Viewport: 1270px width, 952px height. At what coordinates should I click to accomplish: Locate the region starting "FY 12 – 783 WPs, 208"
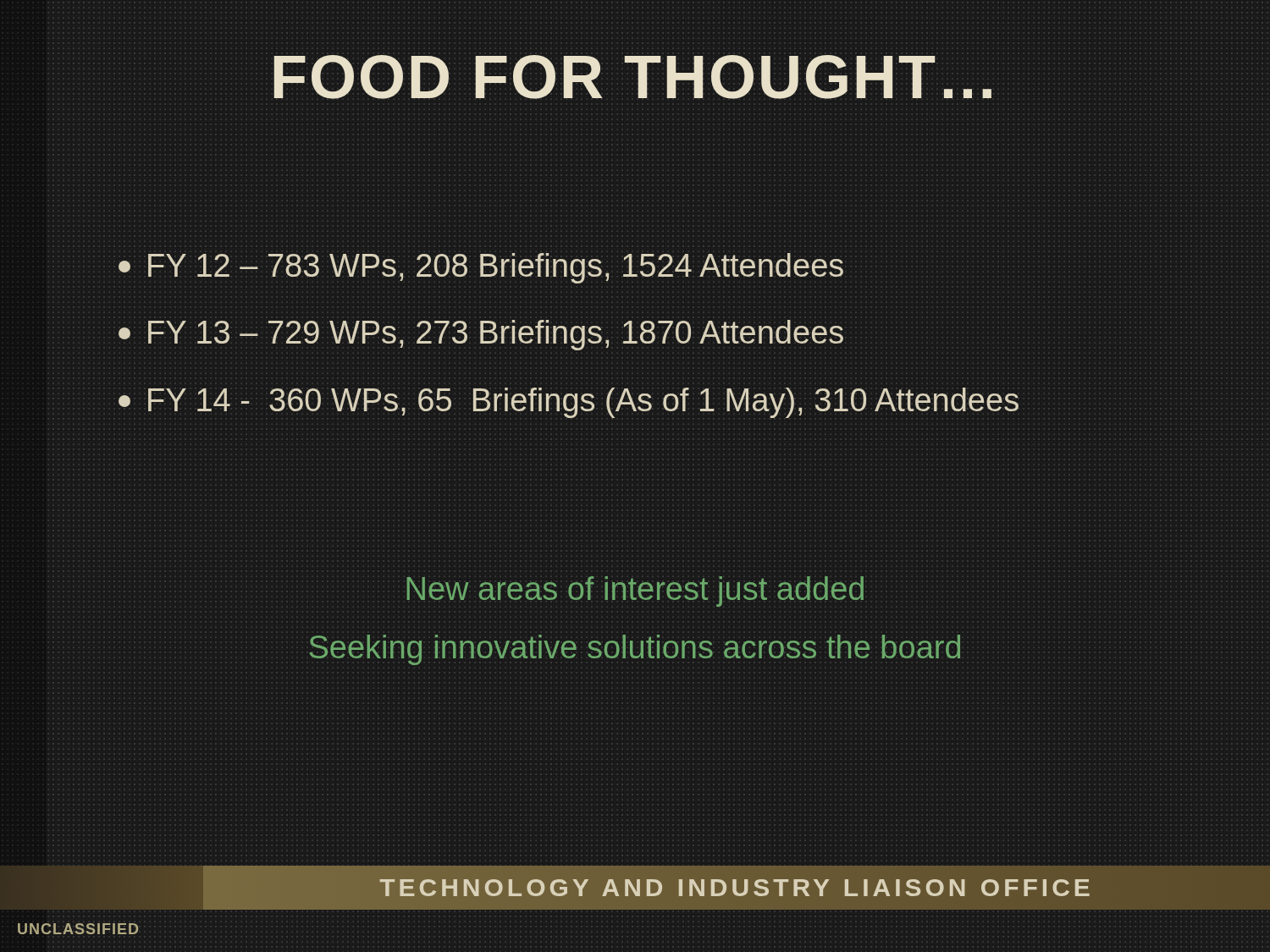pos(481,266)
